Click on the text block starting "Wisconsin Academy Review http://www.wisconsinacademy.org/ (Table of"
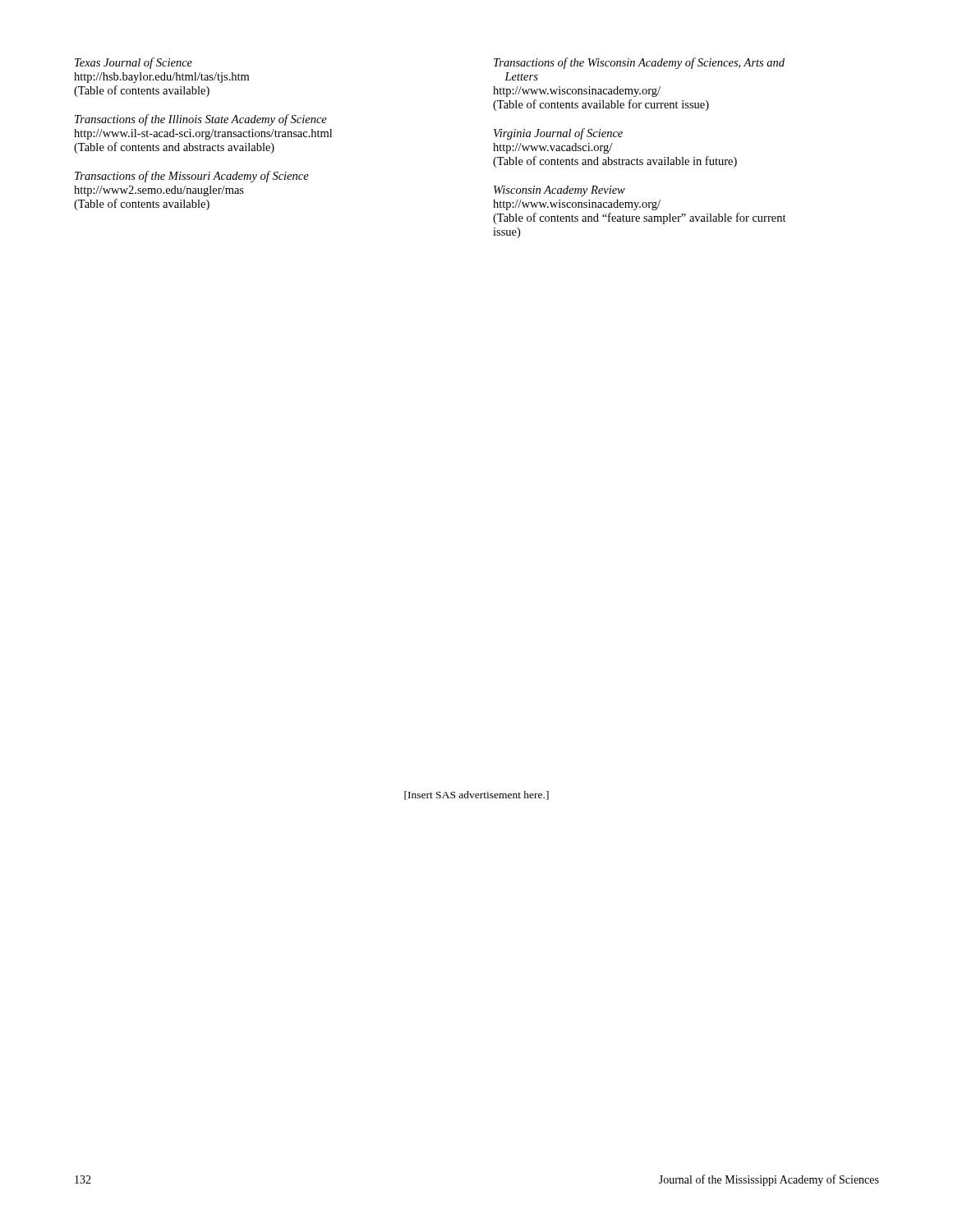 click(x=639, y=211)
